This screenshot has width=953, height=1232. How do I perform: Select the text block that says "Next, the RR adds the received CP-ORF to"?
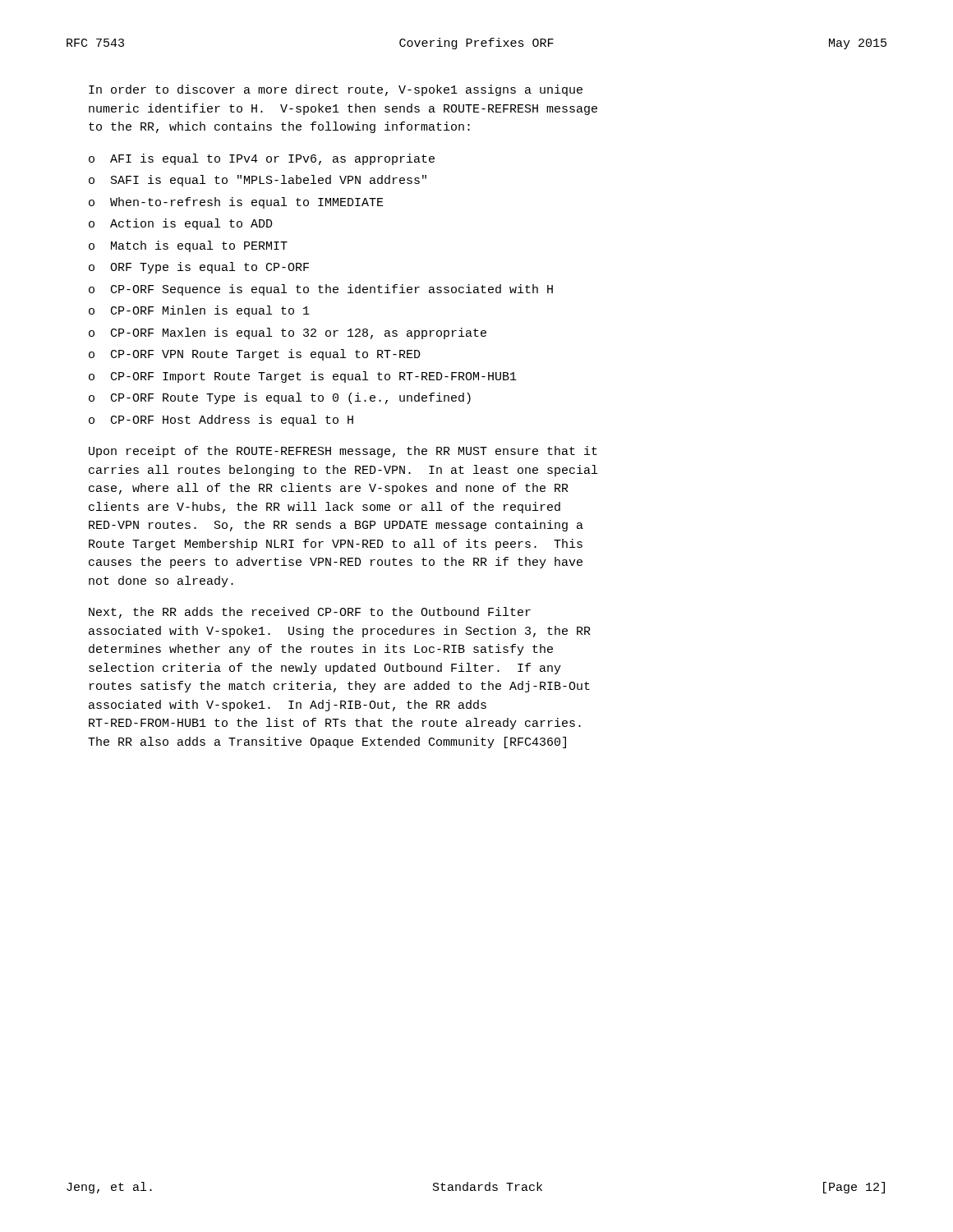pyautogui.click(x=328, y=678)
